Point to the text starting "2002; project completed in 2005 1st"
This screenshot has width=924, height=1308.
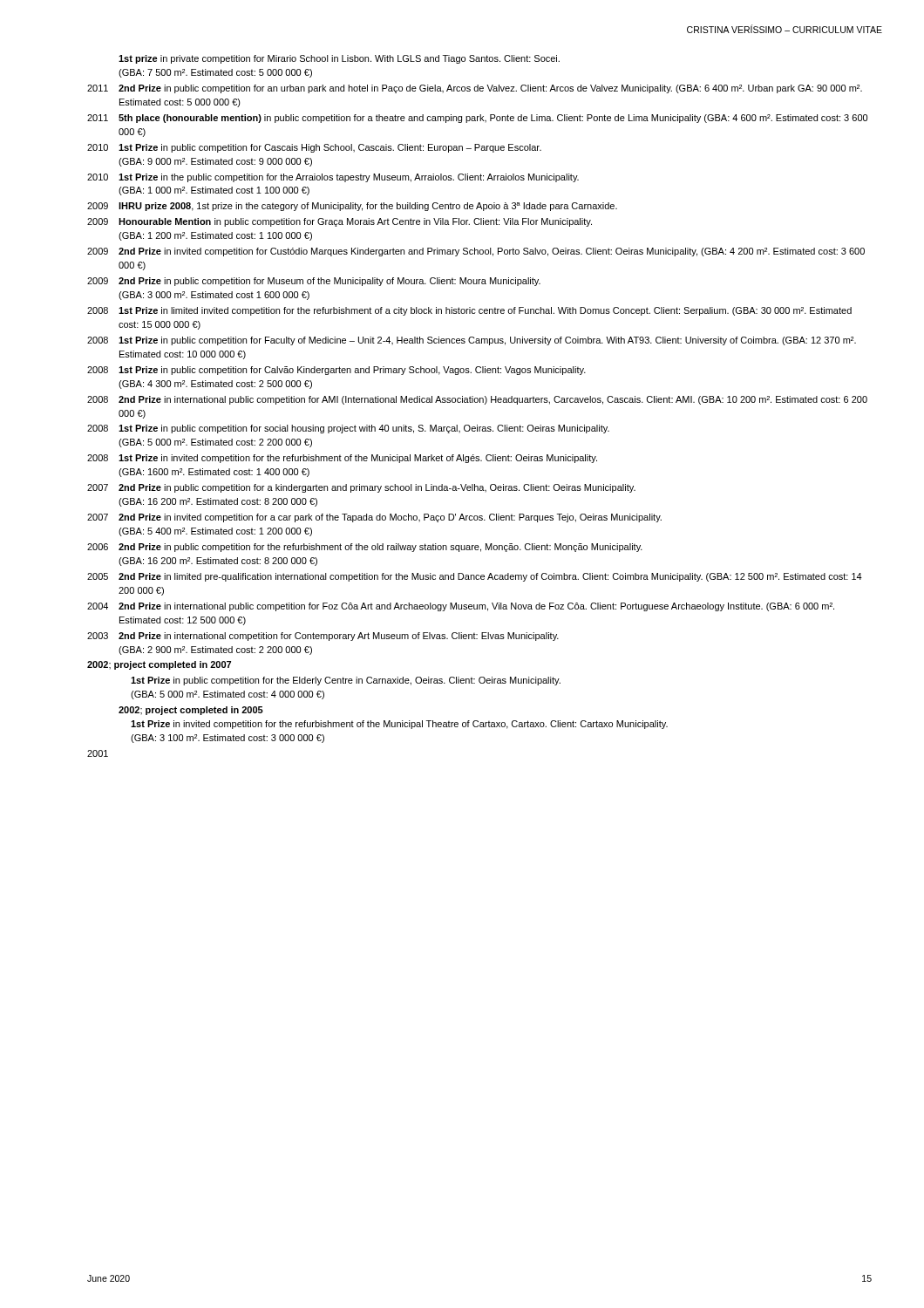[x=393, y=725]
